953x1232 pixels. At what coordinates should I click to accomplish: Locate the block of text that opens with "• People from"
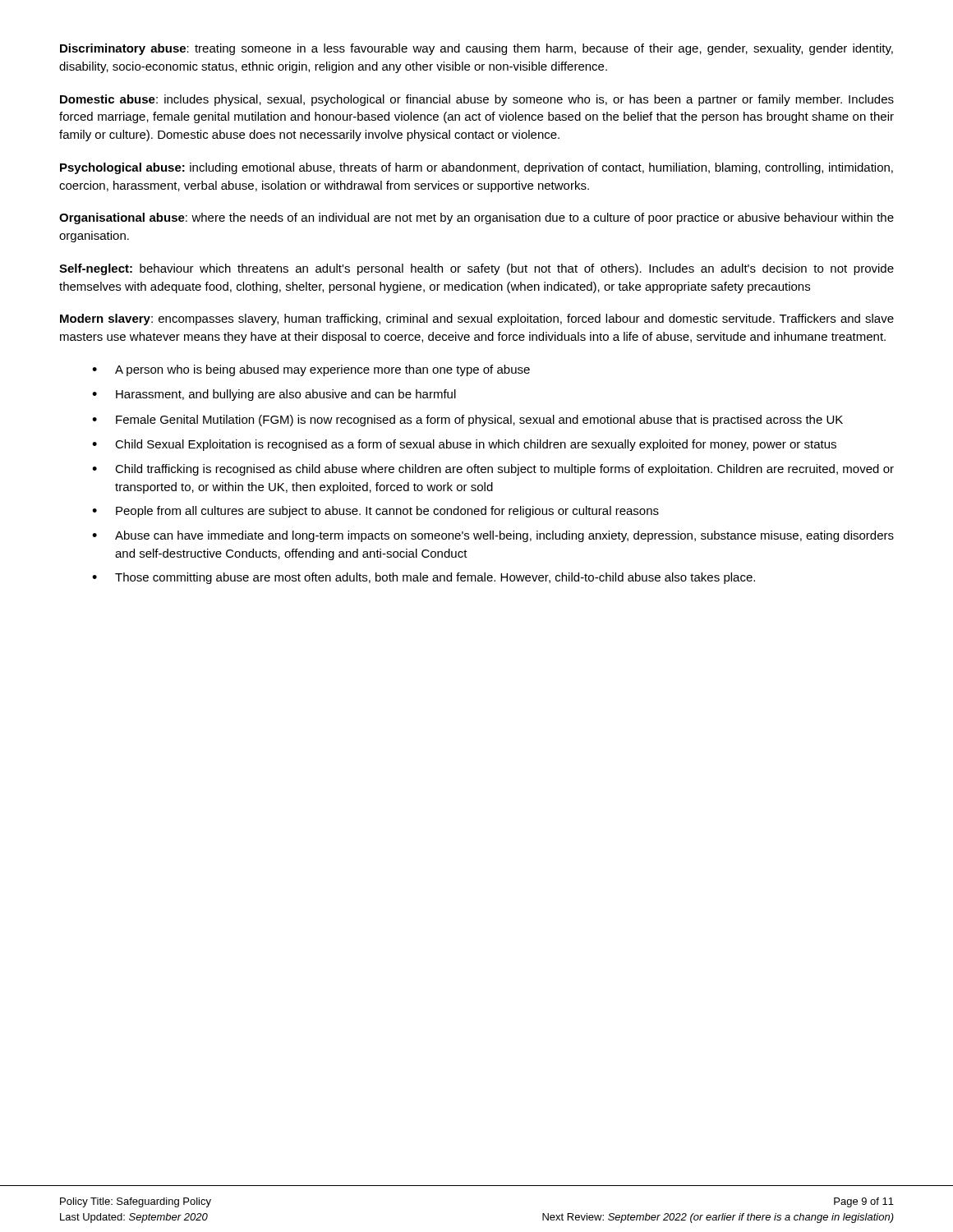click(476, 511)
